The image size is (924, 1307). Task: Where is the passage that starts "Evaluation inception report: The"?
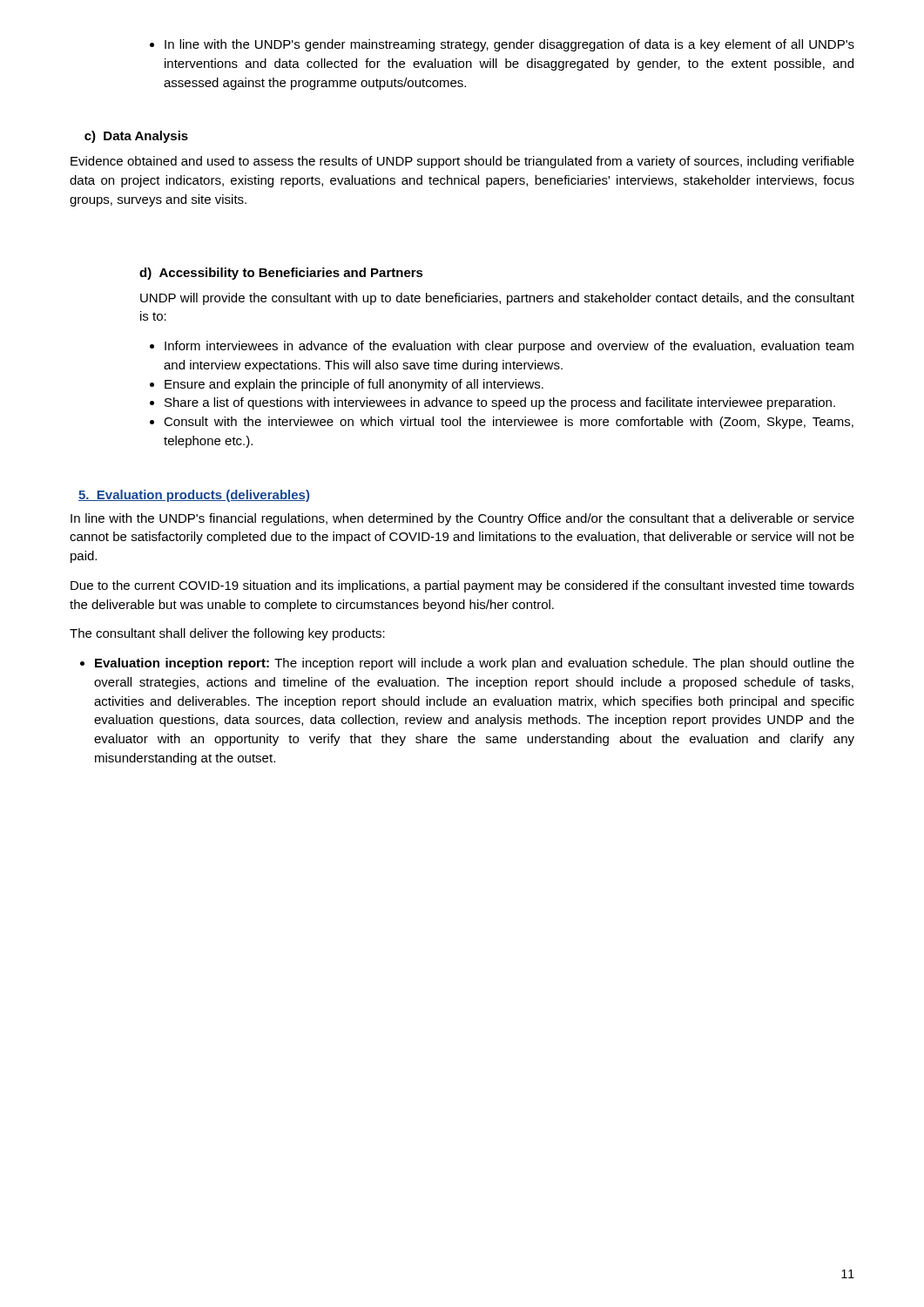[x=462, y=710]
